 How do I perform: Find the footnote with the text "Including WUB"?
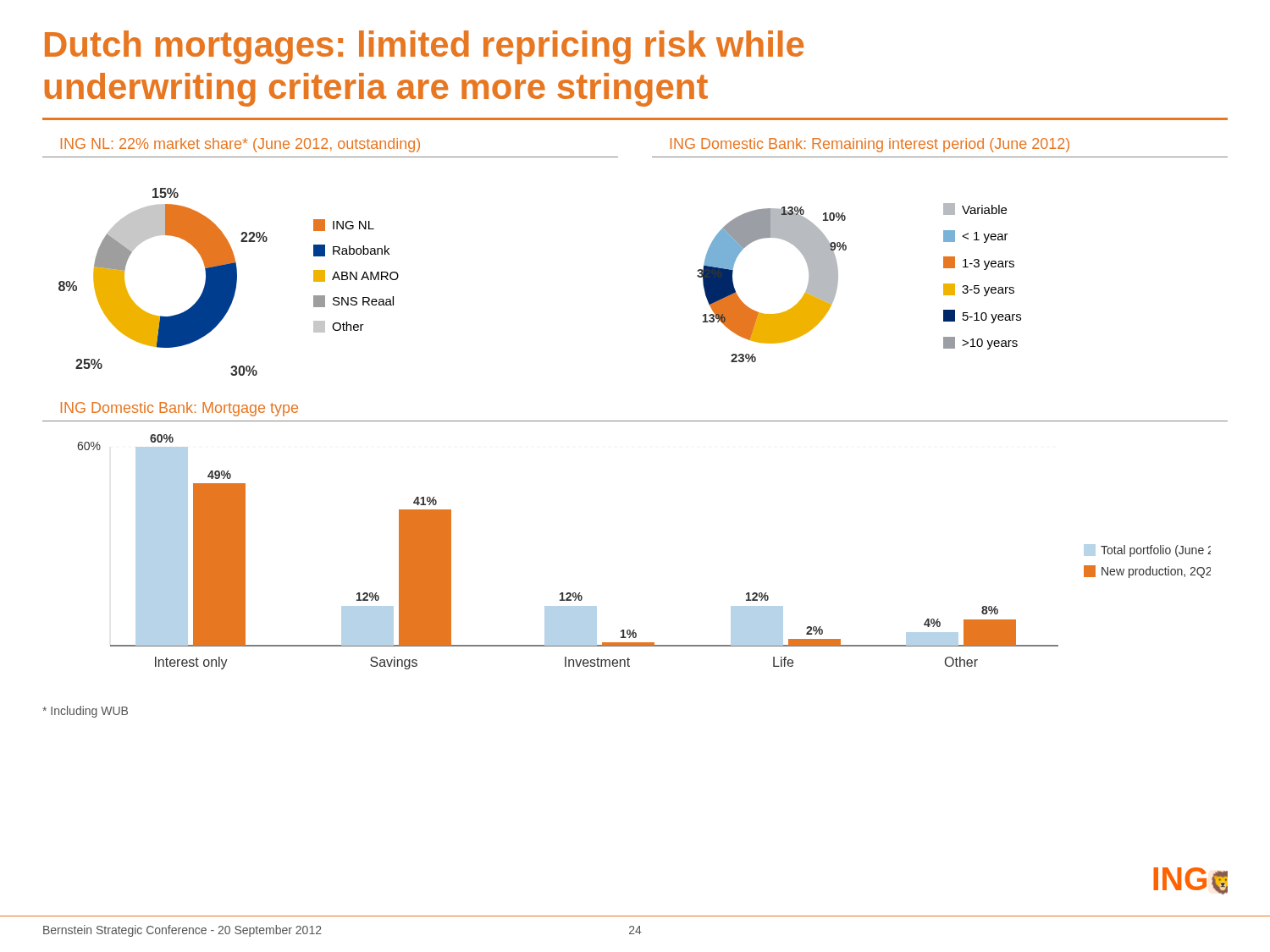85,711
